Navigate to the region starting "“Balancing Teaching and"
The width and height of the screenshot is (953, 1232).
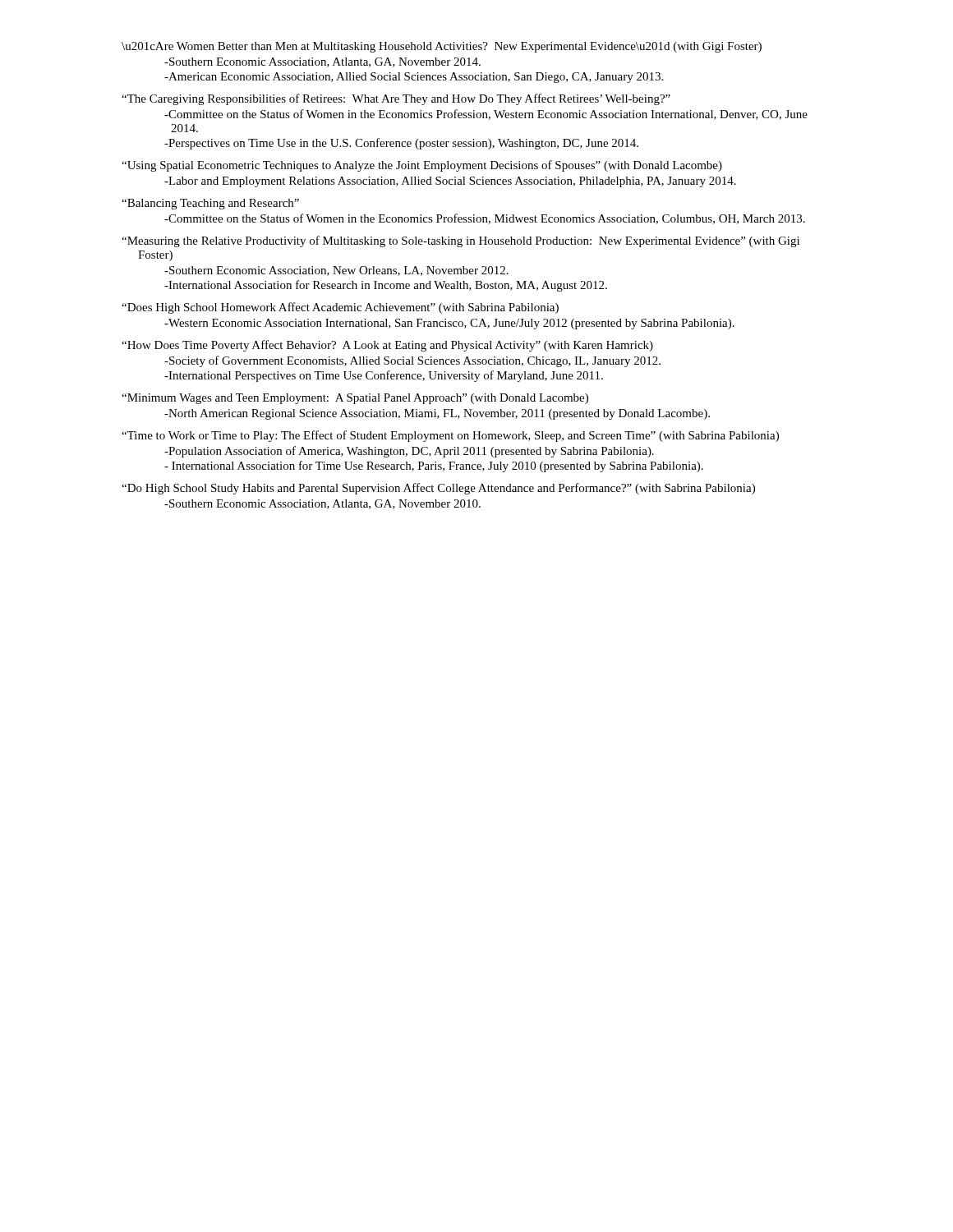(x=467, y=211)
